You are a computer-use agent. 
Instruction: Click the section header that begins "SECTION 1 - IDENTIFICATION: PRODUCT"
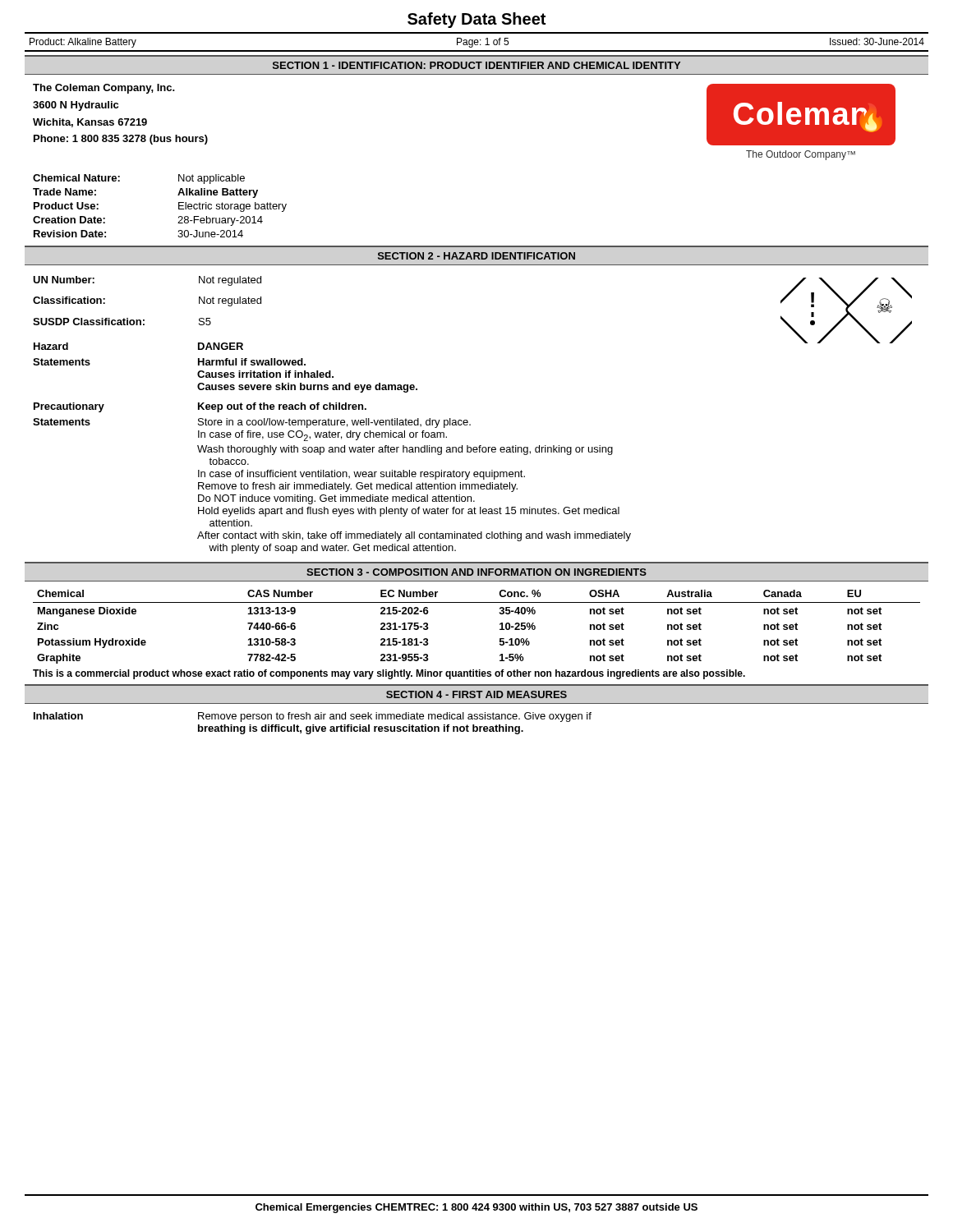pos(476,65)
